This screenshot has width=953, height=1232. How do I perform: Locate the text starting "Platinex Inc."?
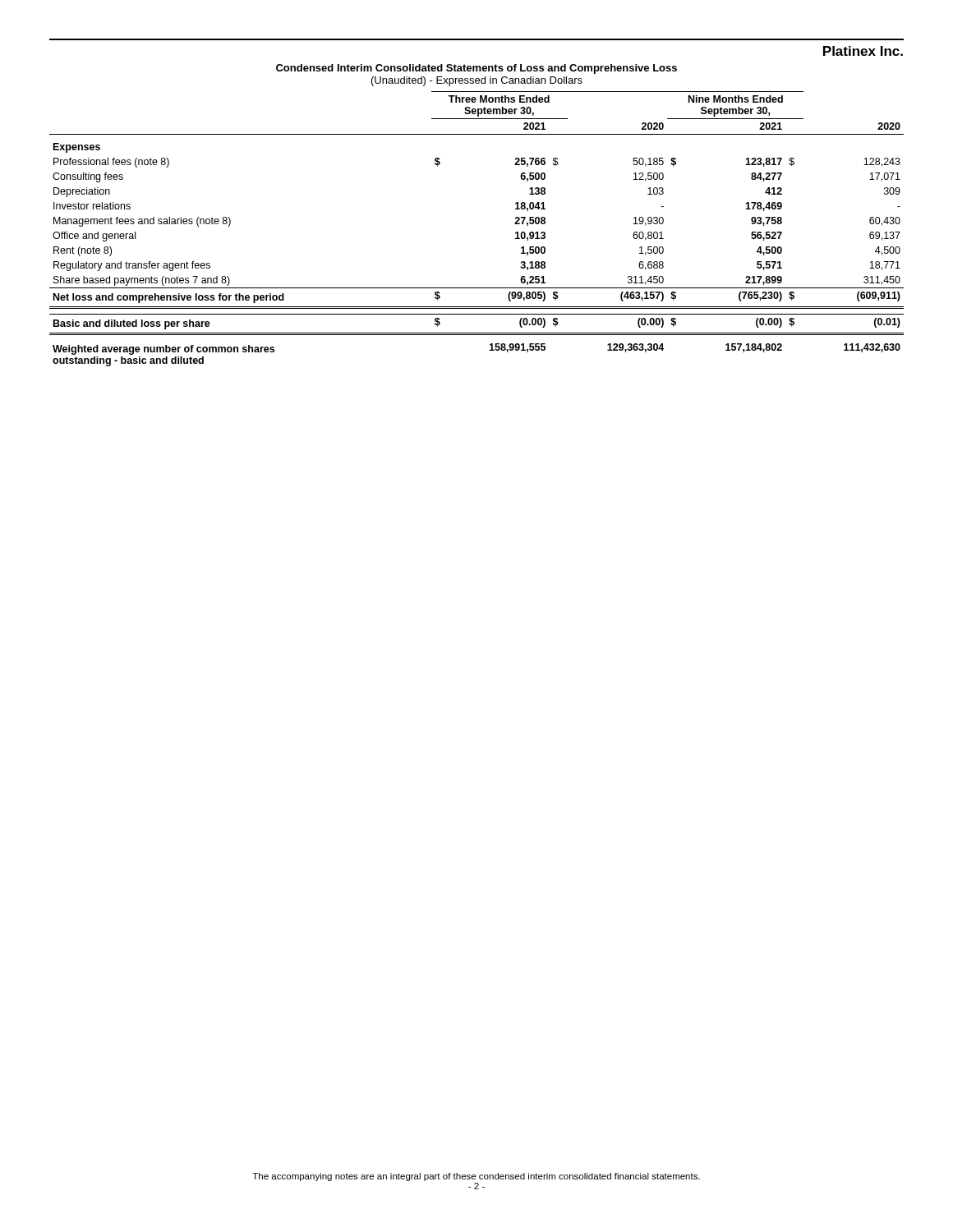click(863, 51)
